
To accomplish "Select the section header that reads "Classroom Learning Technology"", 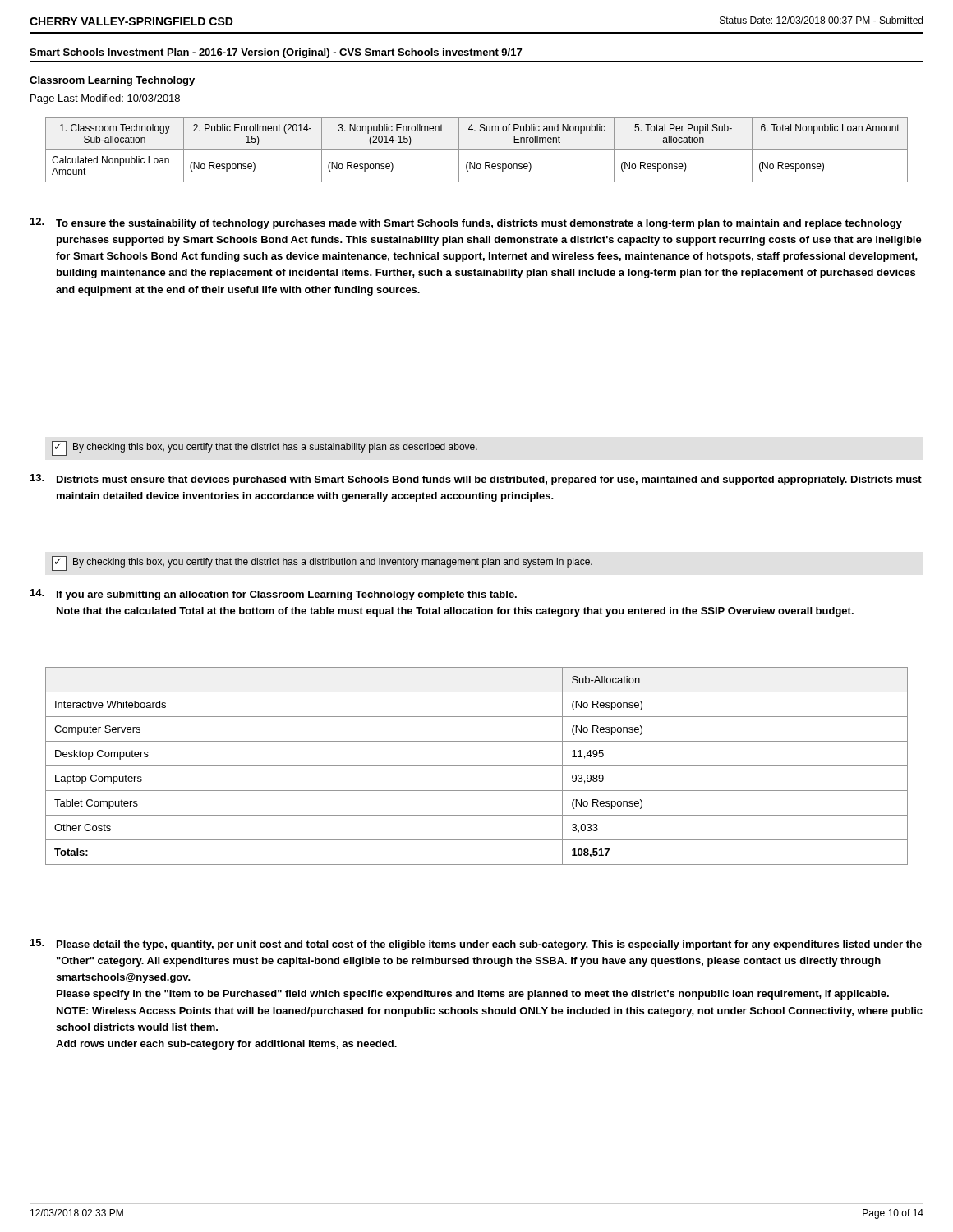I will [112, 80].
